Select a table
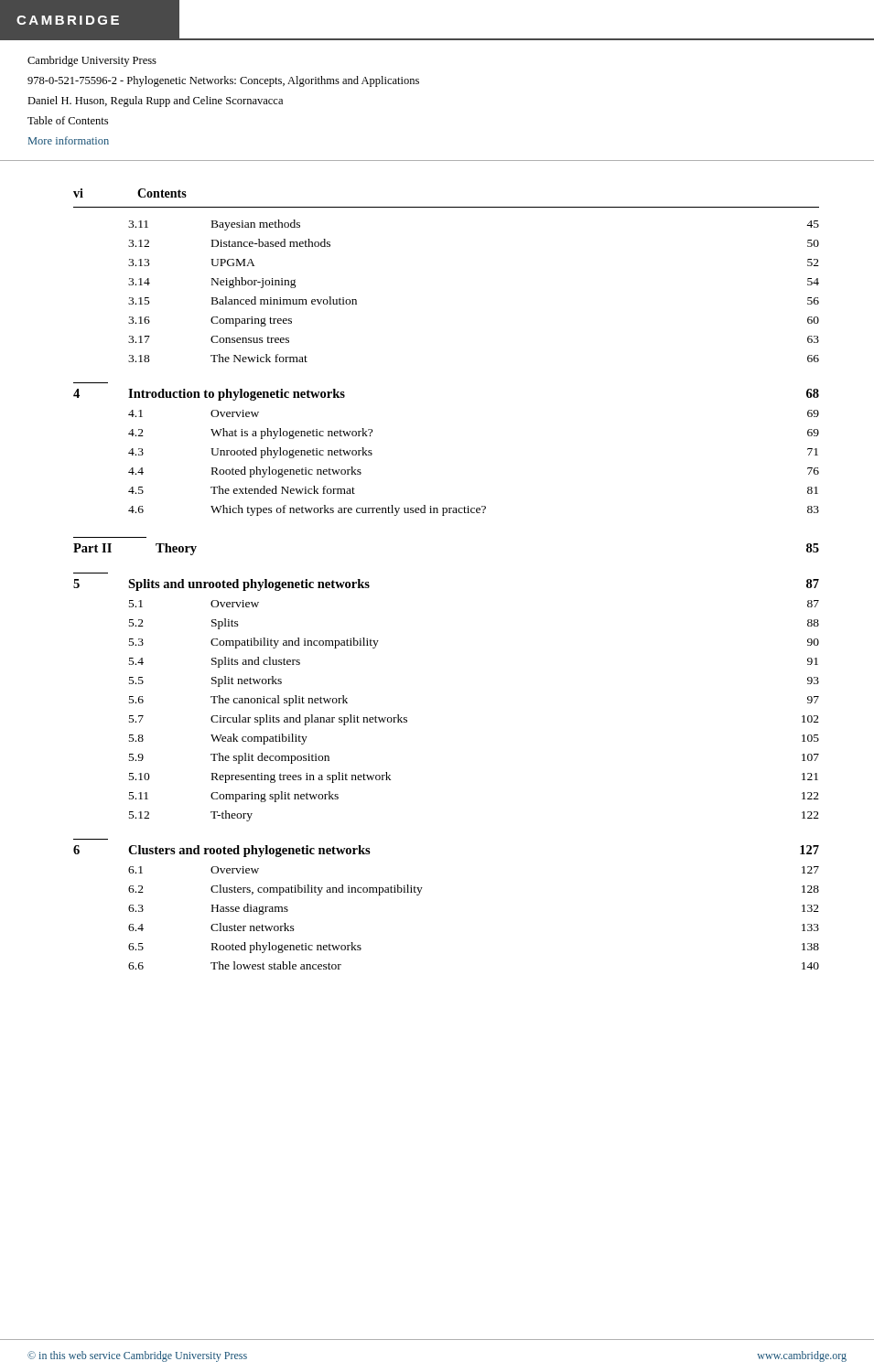This screenshot has width=874, height=1372. [446, 595]
